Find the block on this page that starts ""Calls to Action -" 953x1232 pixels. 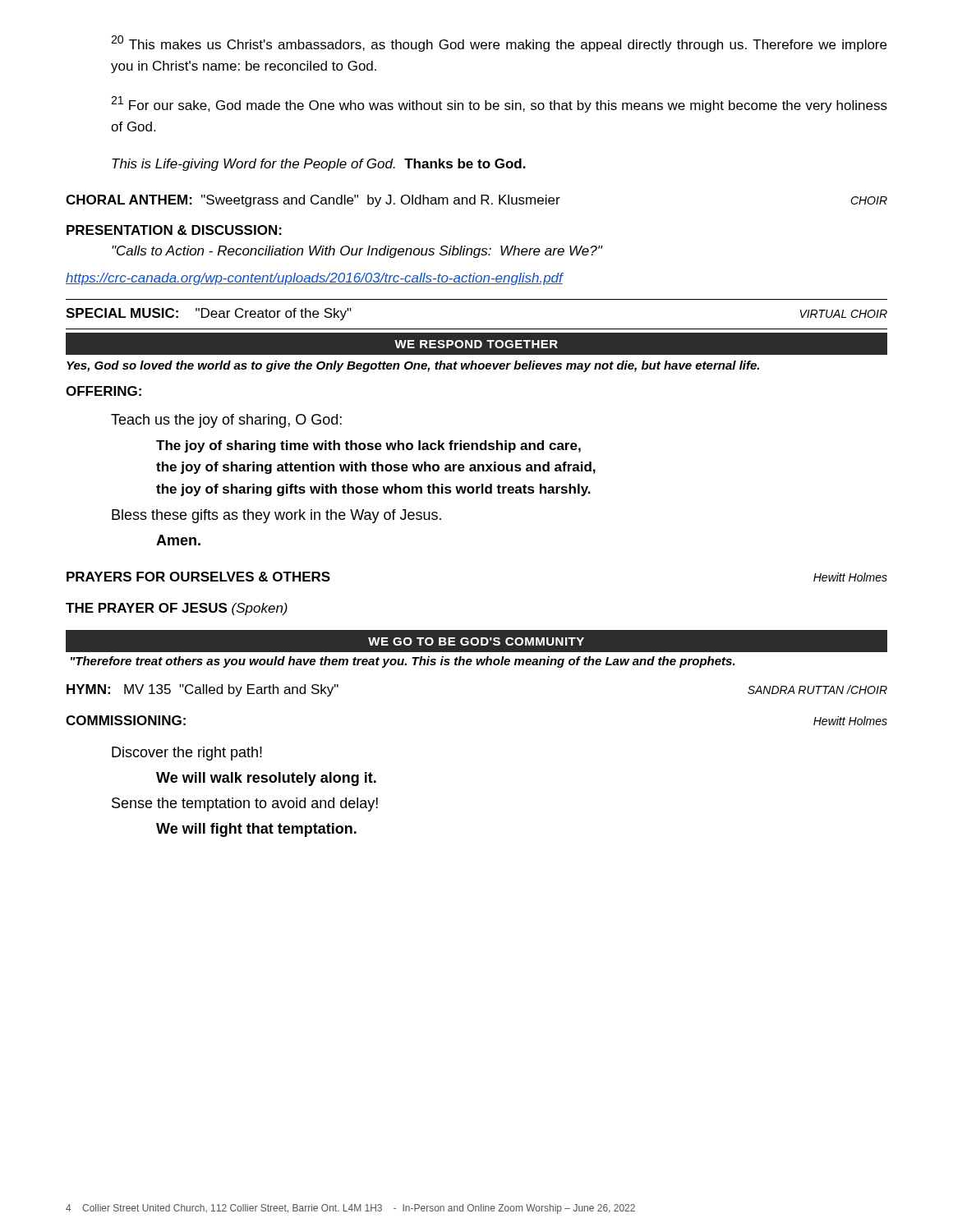click(356, 251)
